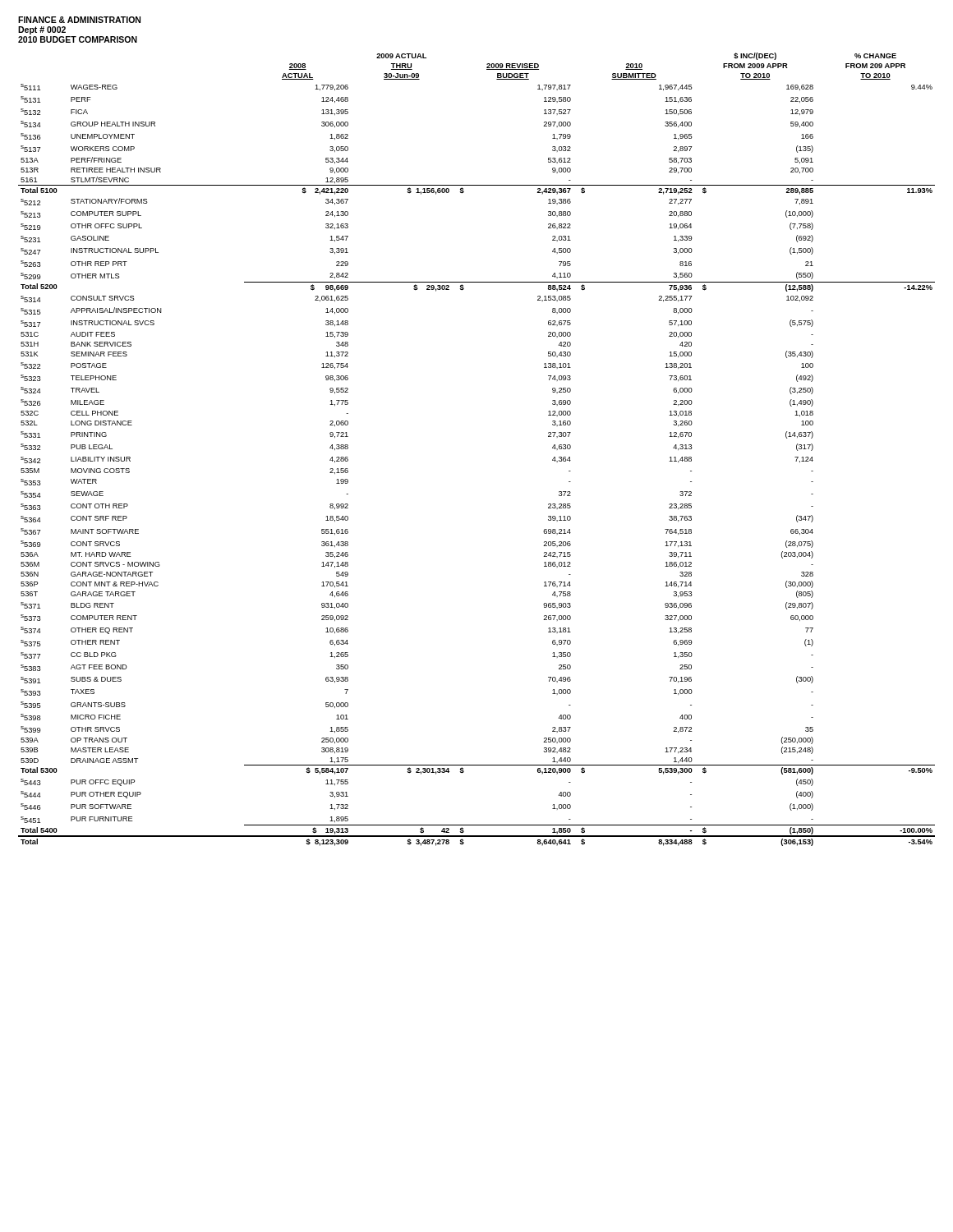Click on the table containing "PUR FURNITURE"
The width and height of the screenshot is (953, 1232).
click(476, 449)
